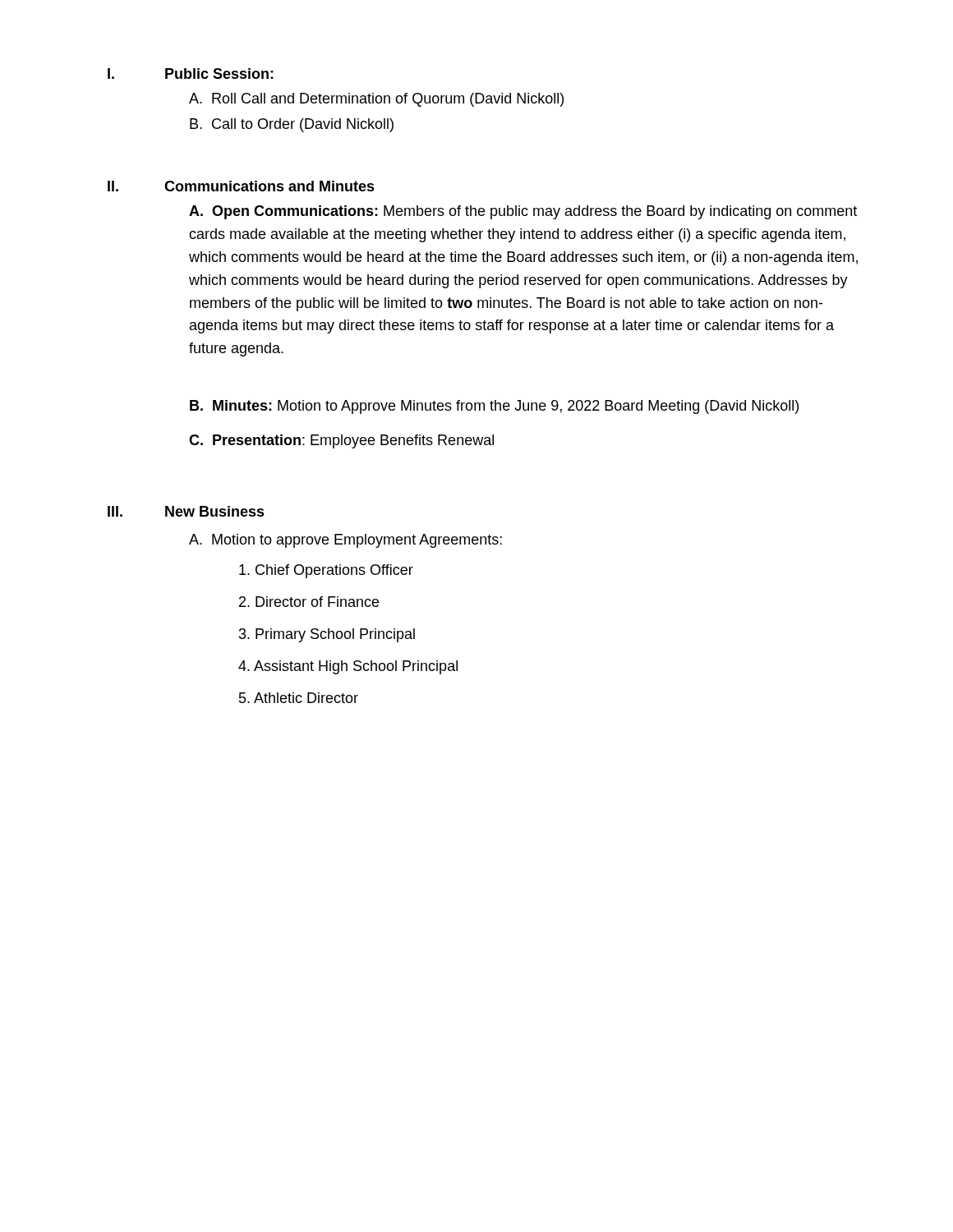Locate the section header that says "II. Communications and Minutes"
This screenshot has height=1232, width=953.
[241, 186]
